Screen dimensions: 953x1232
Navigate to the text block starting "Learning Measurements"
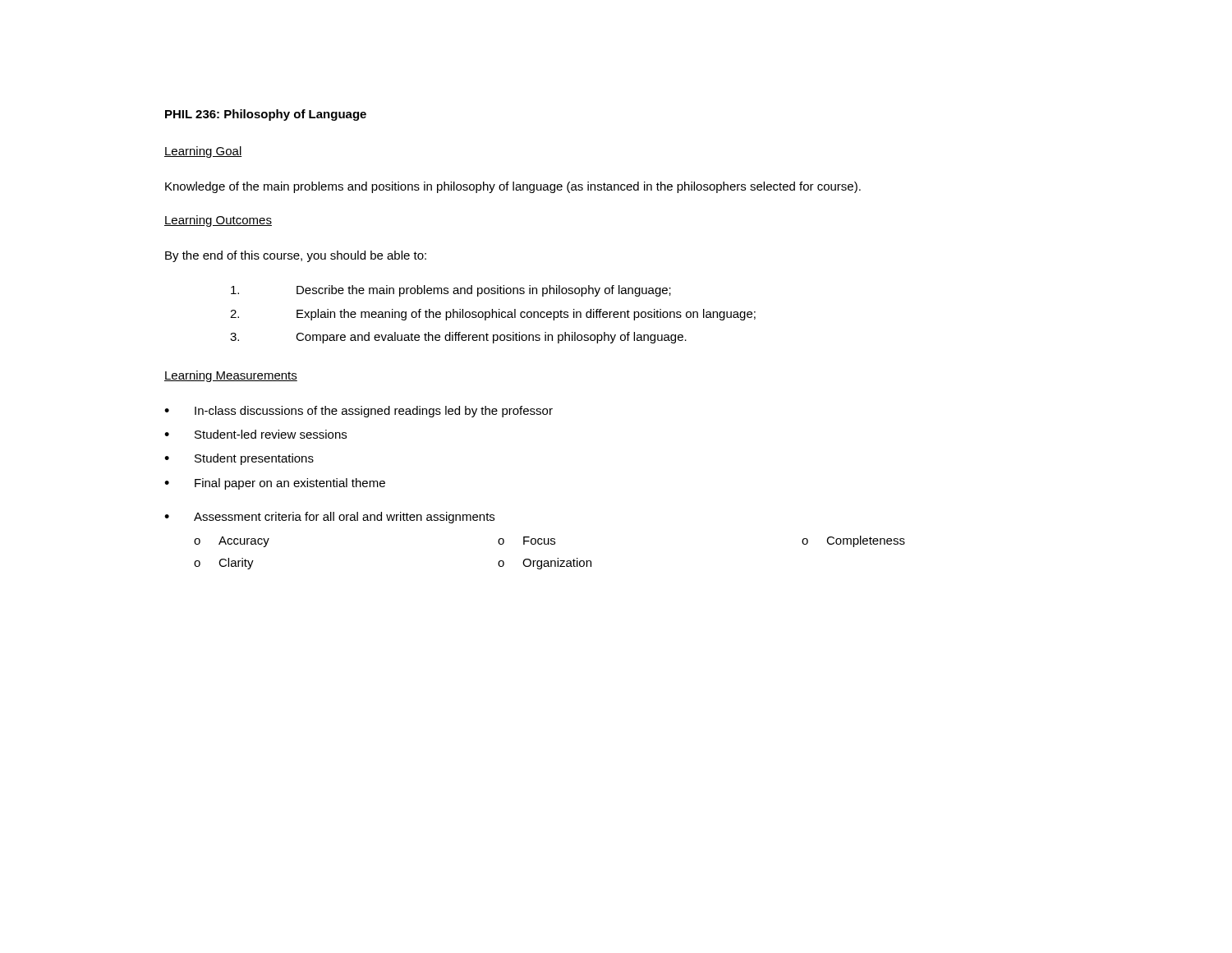coord(231,375)
